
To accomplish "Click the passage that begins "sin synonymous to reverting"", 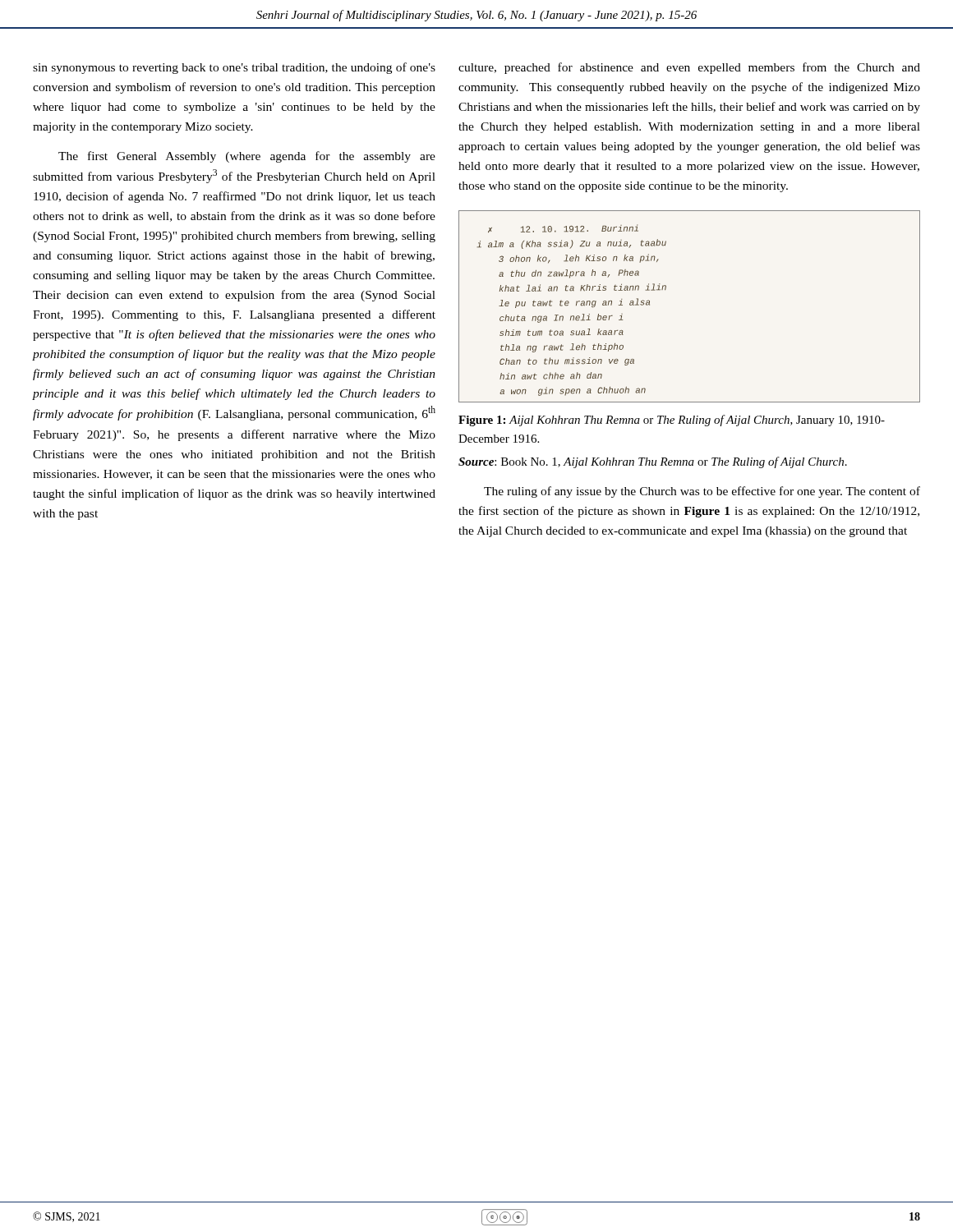I will click(x=234, y=290).
